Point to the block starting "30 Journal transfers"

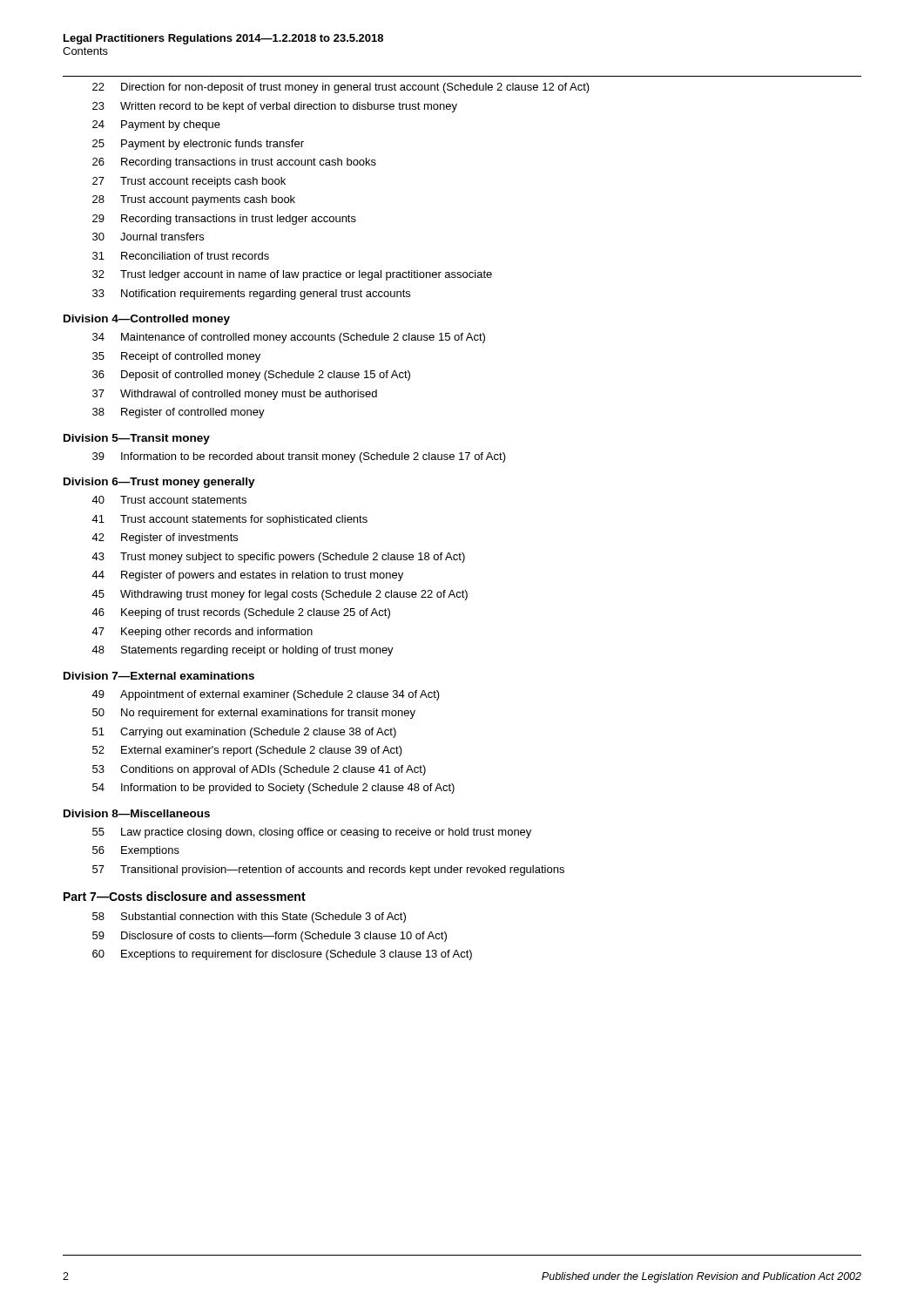pos(148,237)
